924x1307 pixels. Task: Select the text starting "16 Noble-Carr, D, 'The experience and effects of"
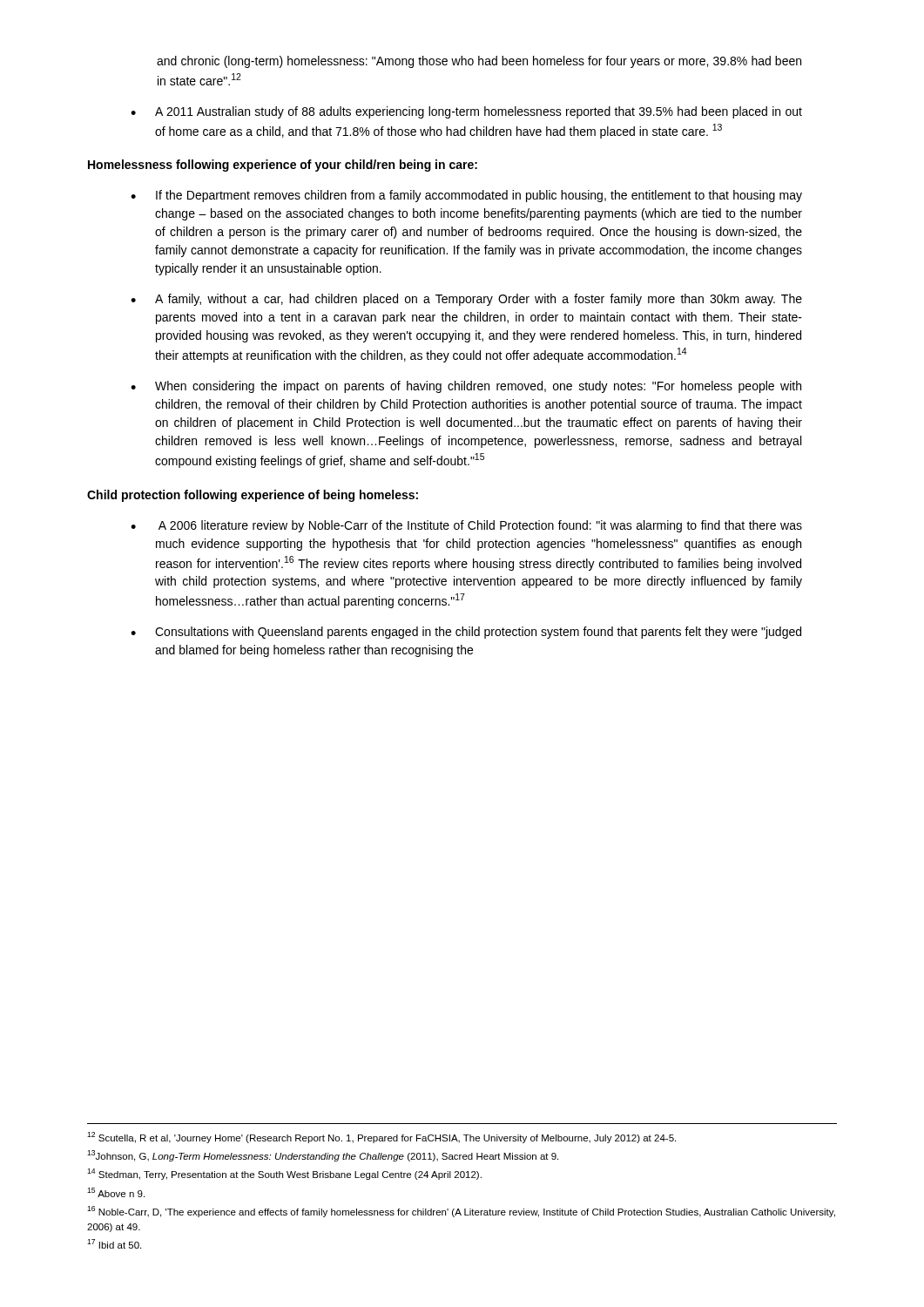point(461,1218)
